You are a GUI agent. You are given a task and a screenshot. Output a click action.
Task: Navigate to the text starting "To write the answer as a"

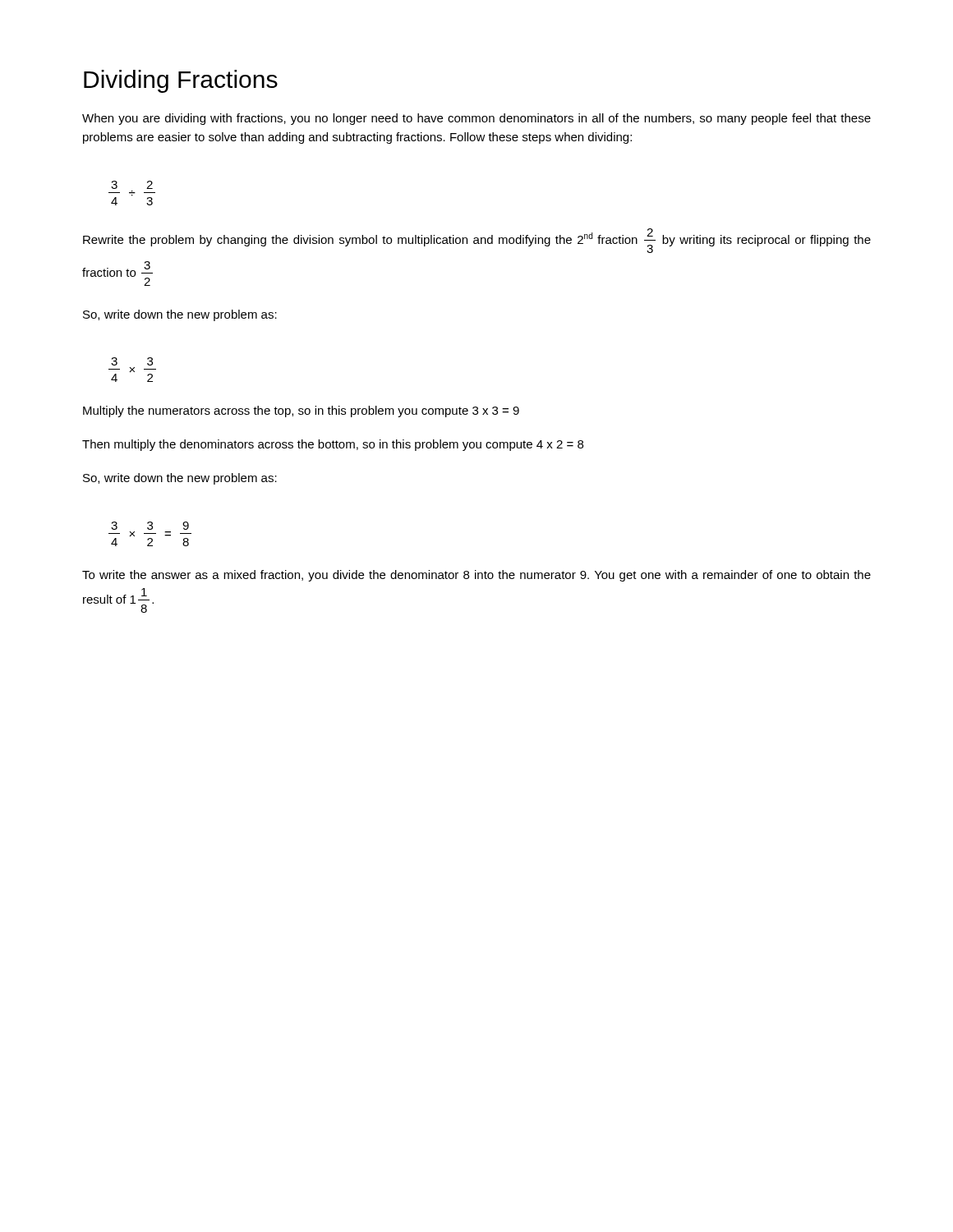pyautogui.click(x=476, y=576)
